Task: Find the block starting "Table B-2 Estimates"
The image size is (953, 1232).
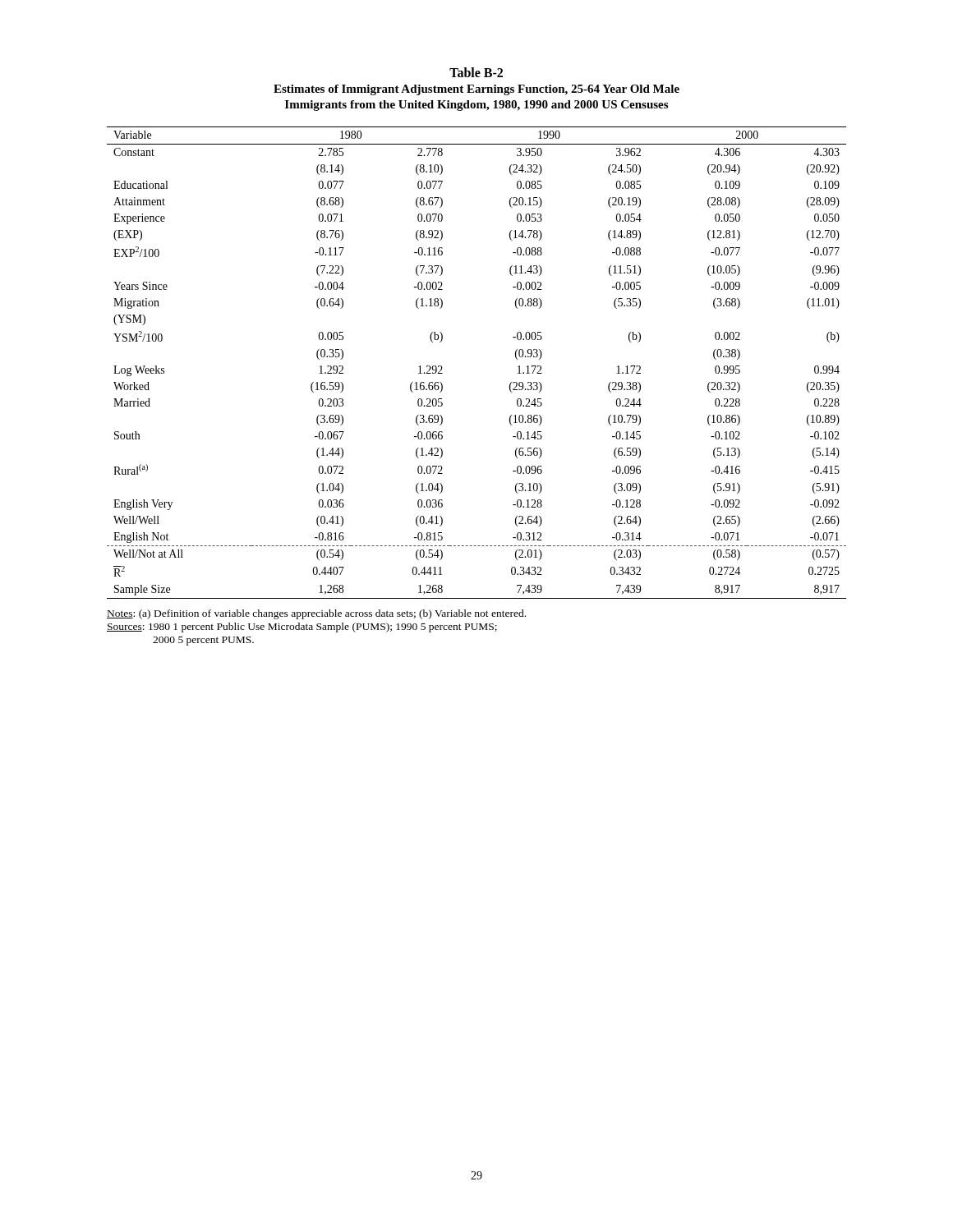Action: (476, 89)
